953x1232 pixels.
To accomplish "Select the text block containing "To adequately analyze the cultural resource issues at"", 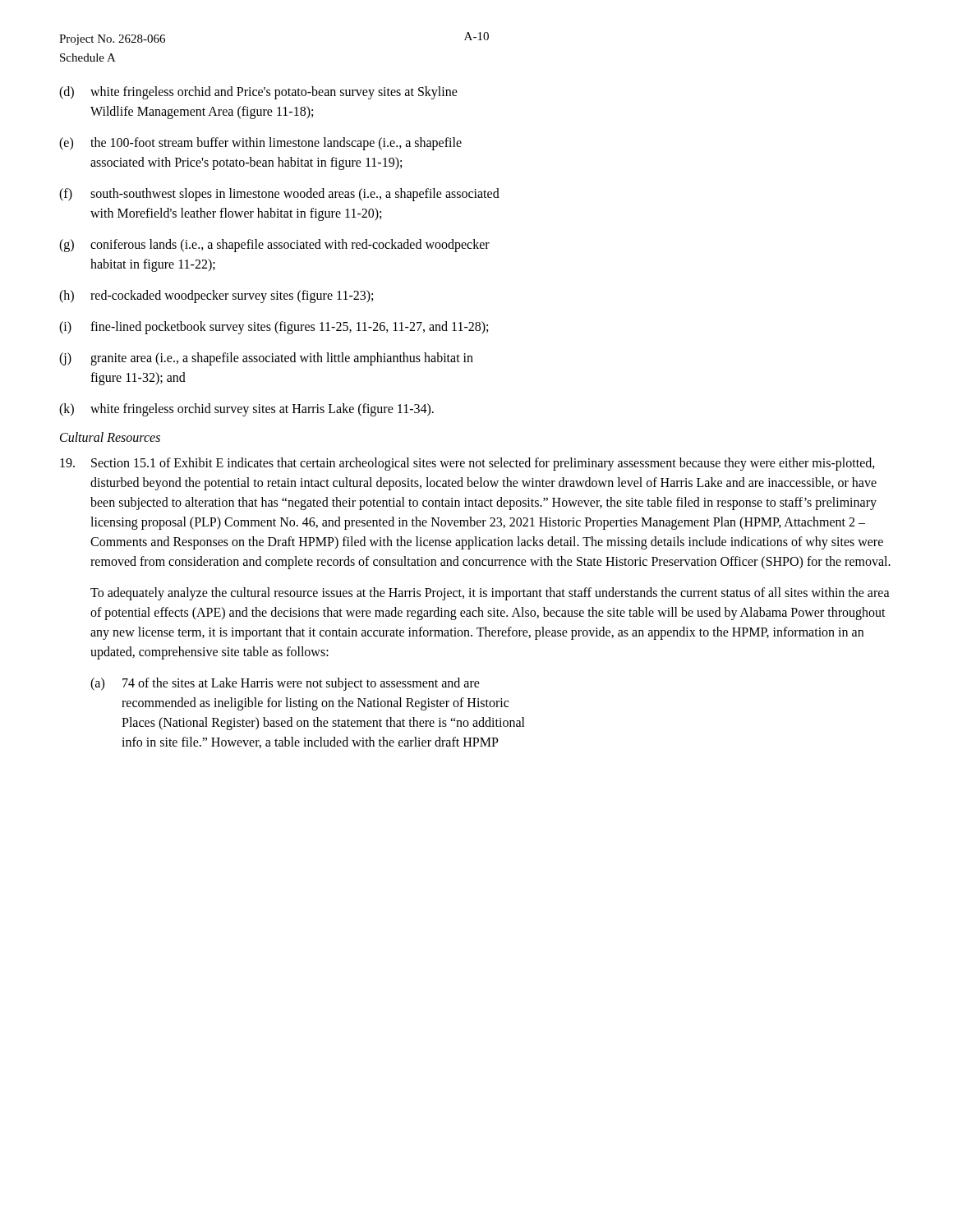I will [x=490, y=622].
